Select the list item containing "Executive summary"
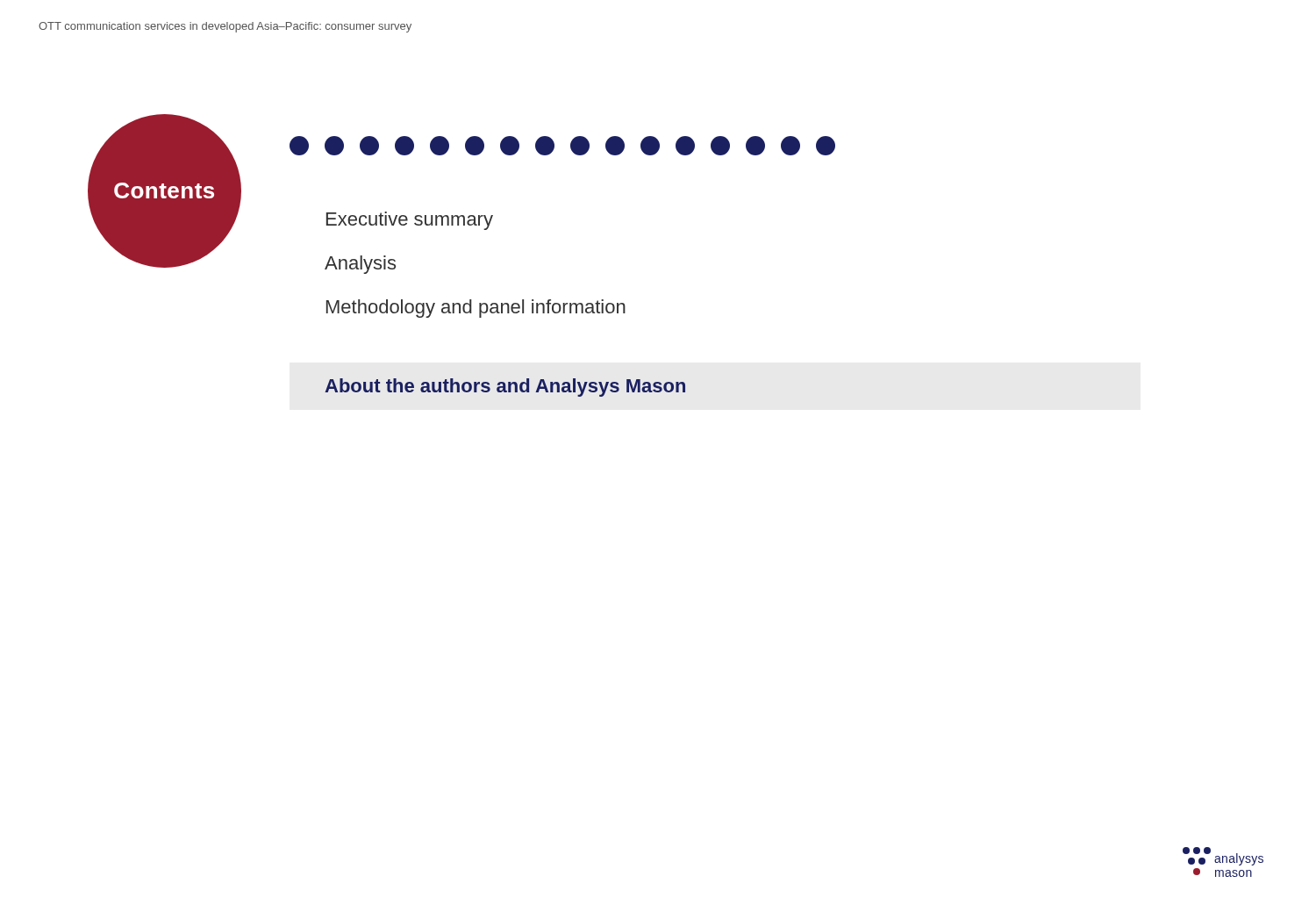The width and height of the screenshot is (1316, 912). coord(409,219)
